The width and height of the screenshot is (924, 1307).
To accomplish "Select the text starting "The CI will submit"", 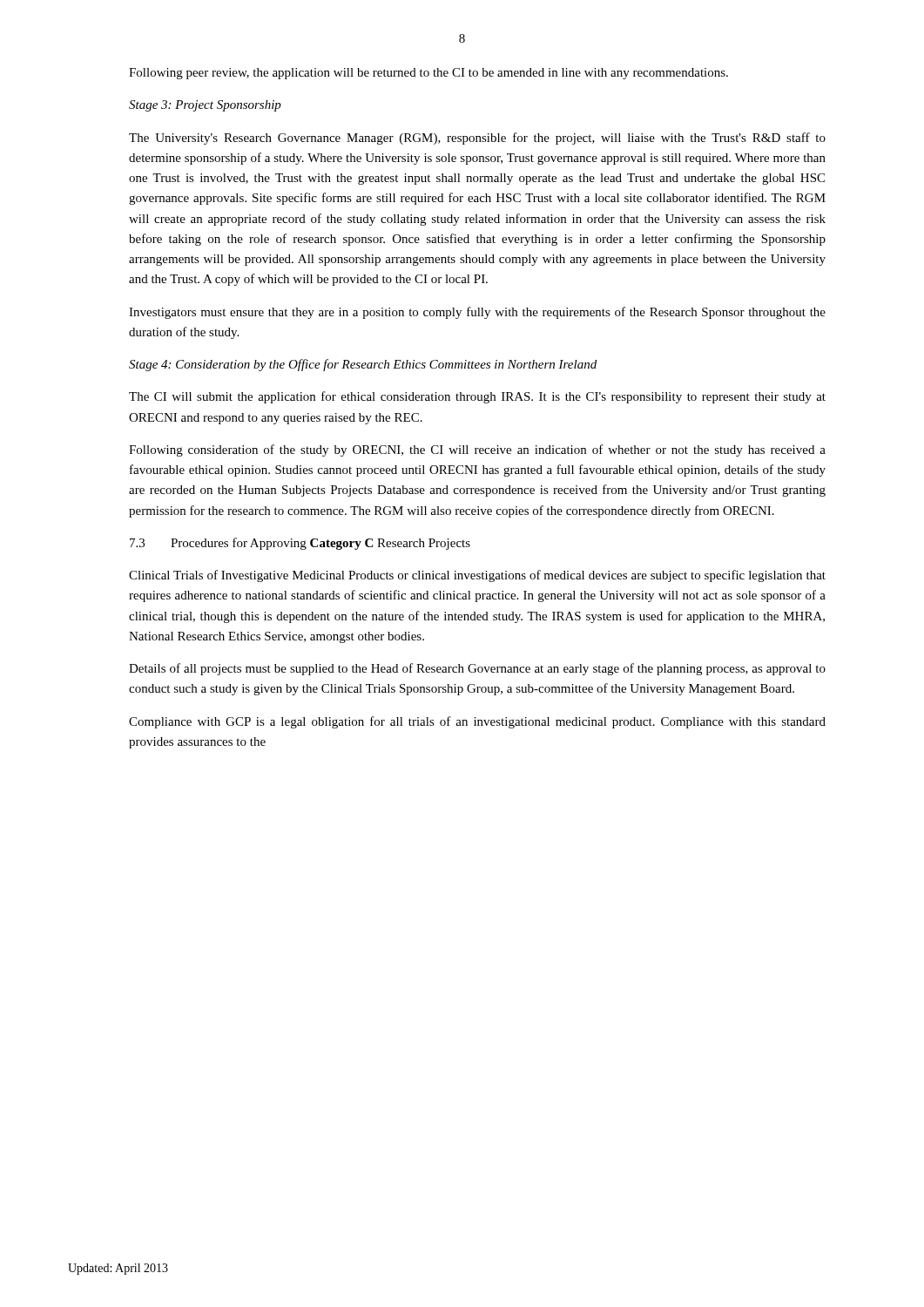I will click(x=477, y=407).
